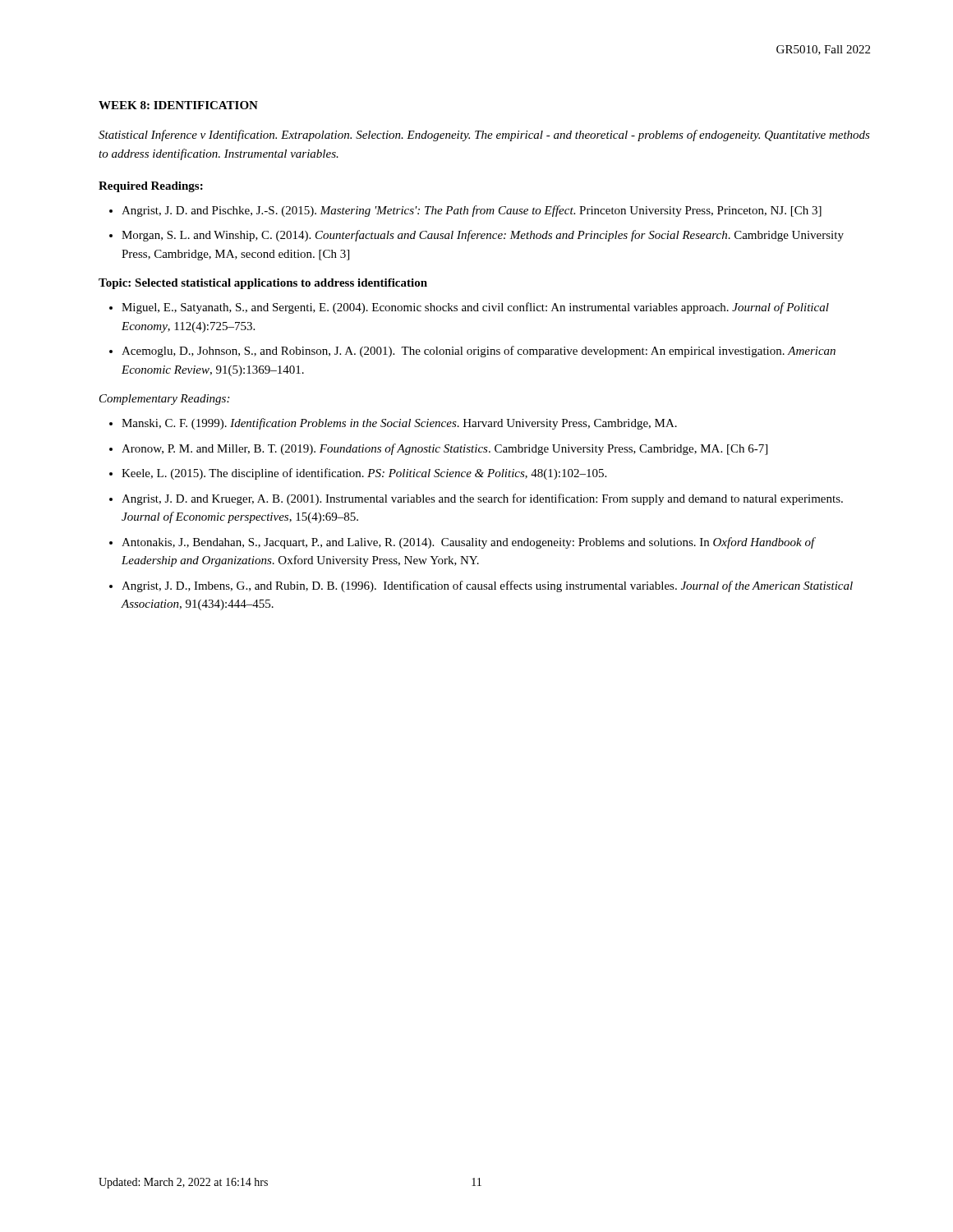Find the block on this page that starts "Miguel, E., Satyanath, S., and"
Screen dimensions: 1232x953
pyautogui.click(x=475, y=316)
